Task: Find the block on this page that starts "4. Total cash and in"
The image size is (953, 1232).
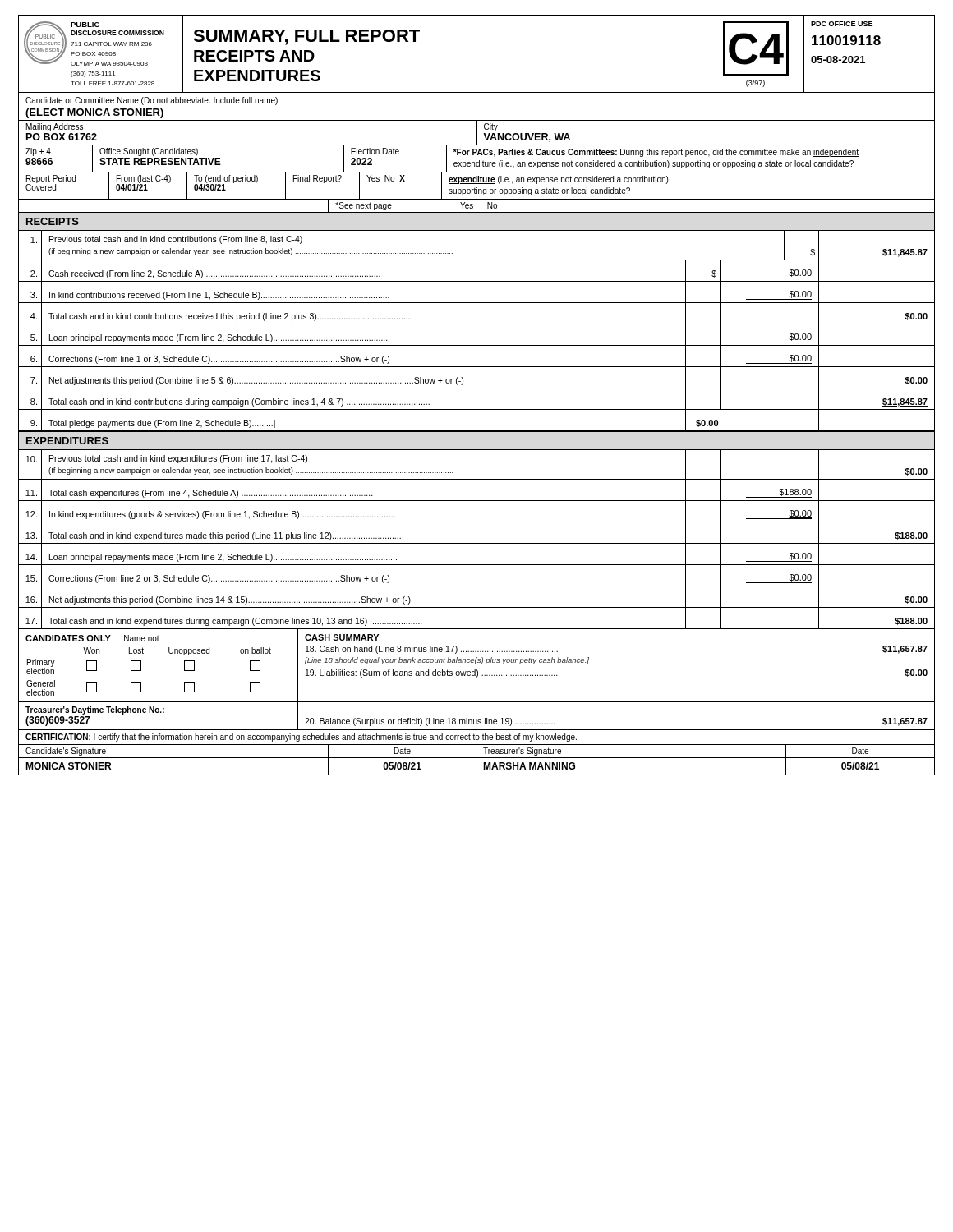Action: click(x=476, y=313)
